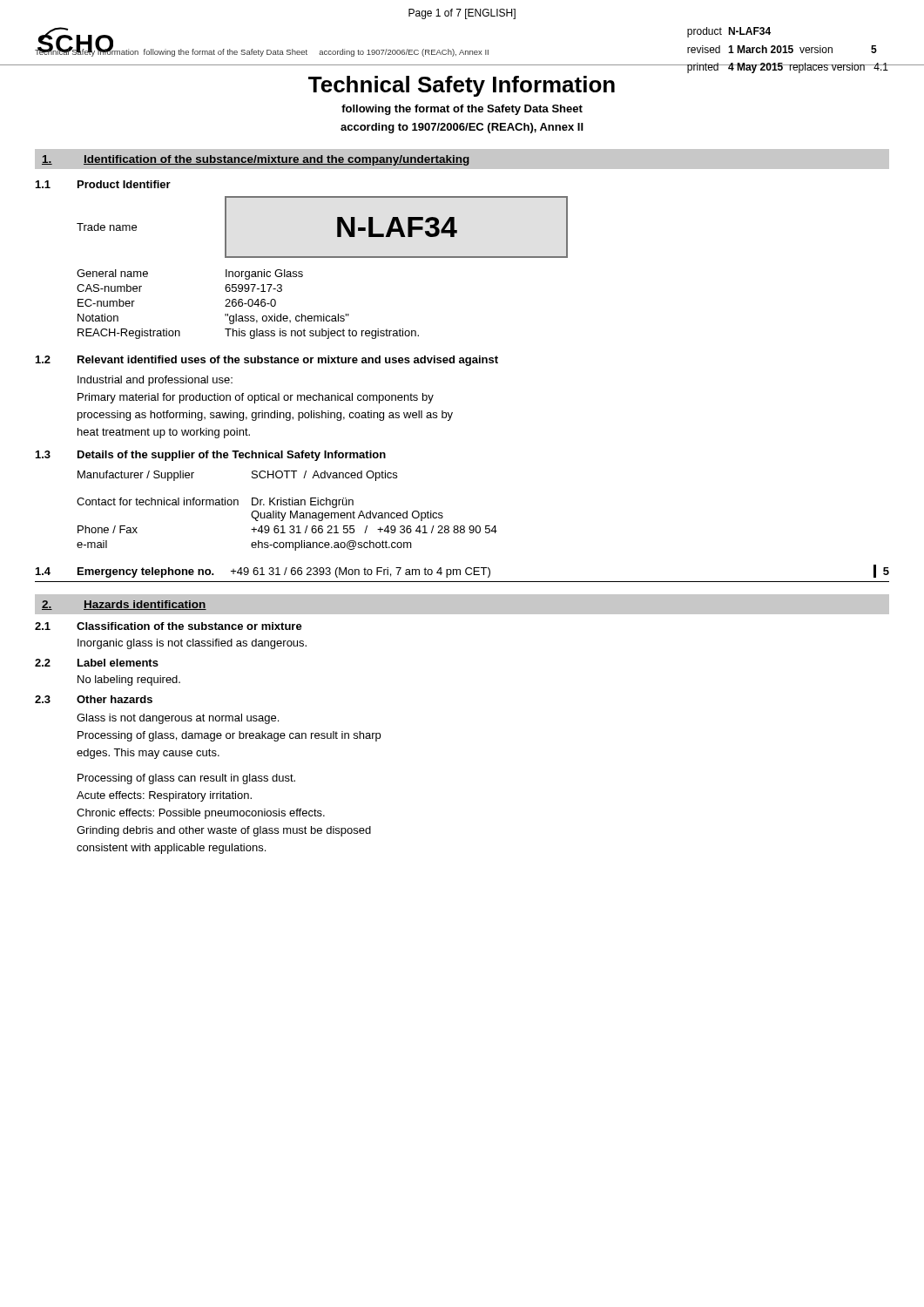Select the section header that reads "Relevant identified uses"
Screen dimensions: 1307x924
[x=287, y=359]
